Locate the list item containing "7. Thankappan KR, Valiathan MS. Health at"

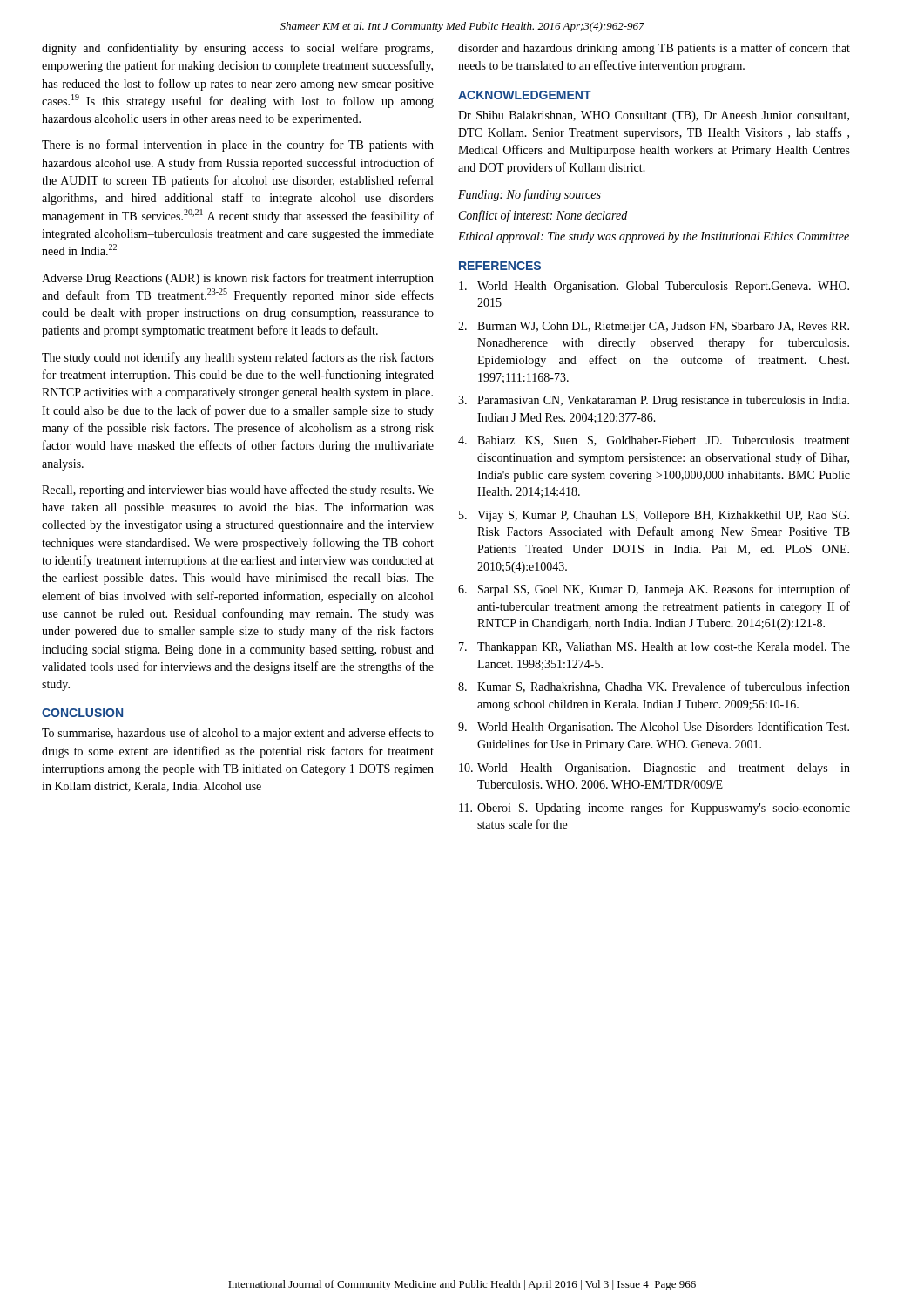(654, 656)
